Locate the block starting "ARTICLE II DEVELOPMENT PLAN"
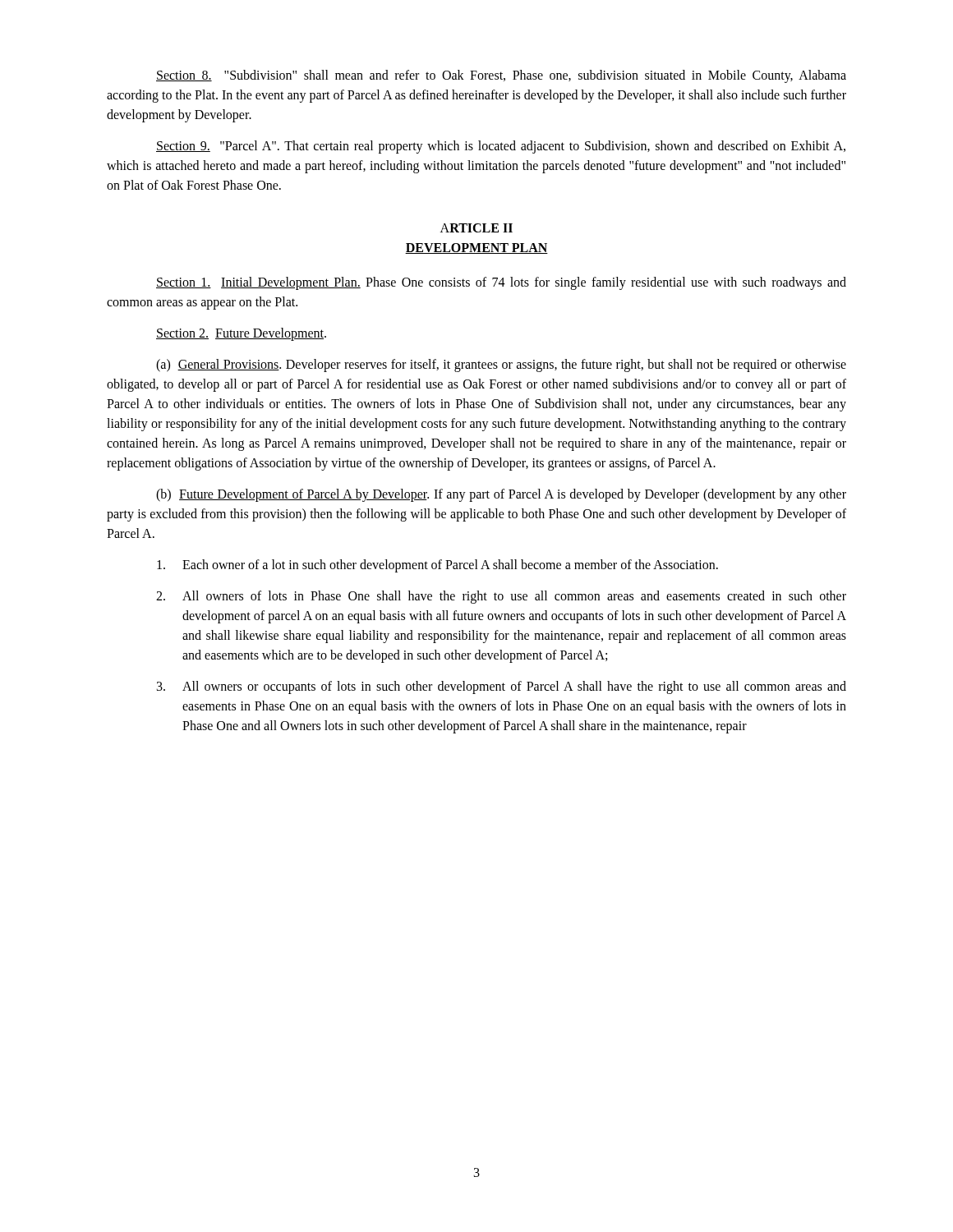 point(476,238)
